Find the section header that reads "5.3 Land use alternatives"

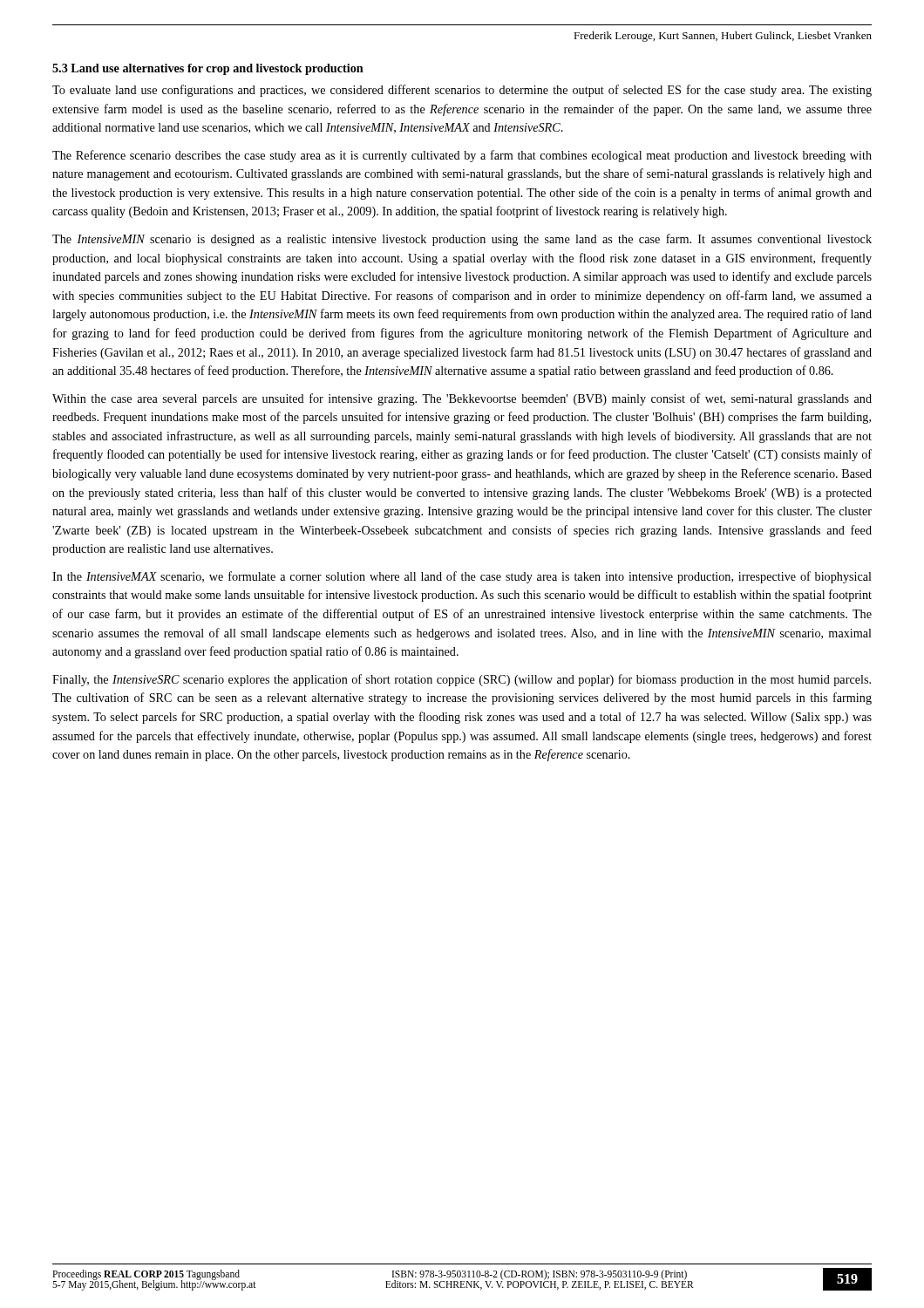pos(208,68)
